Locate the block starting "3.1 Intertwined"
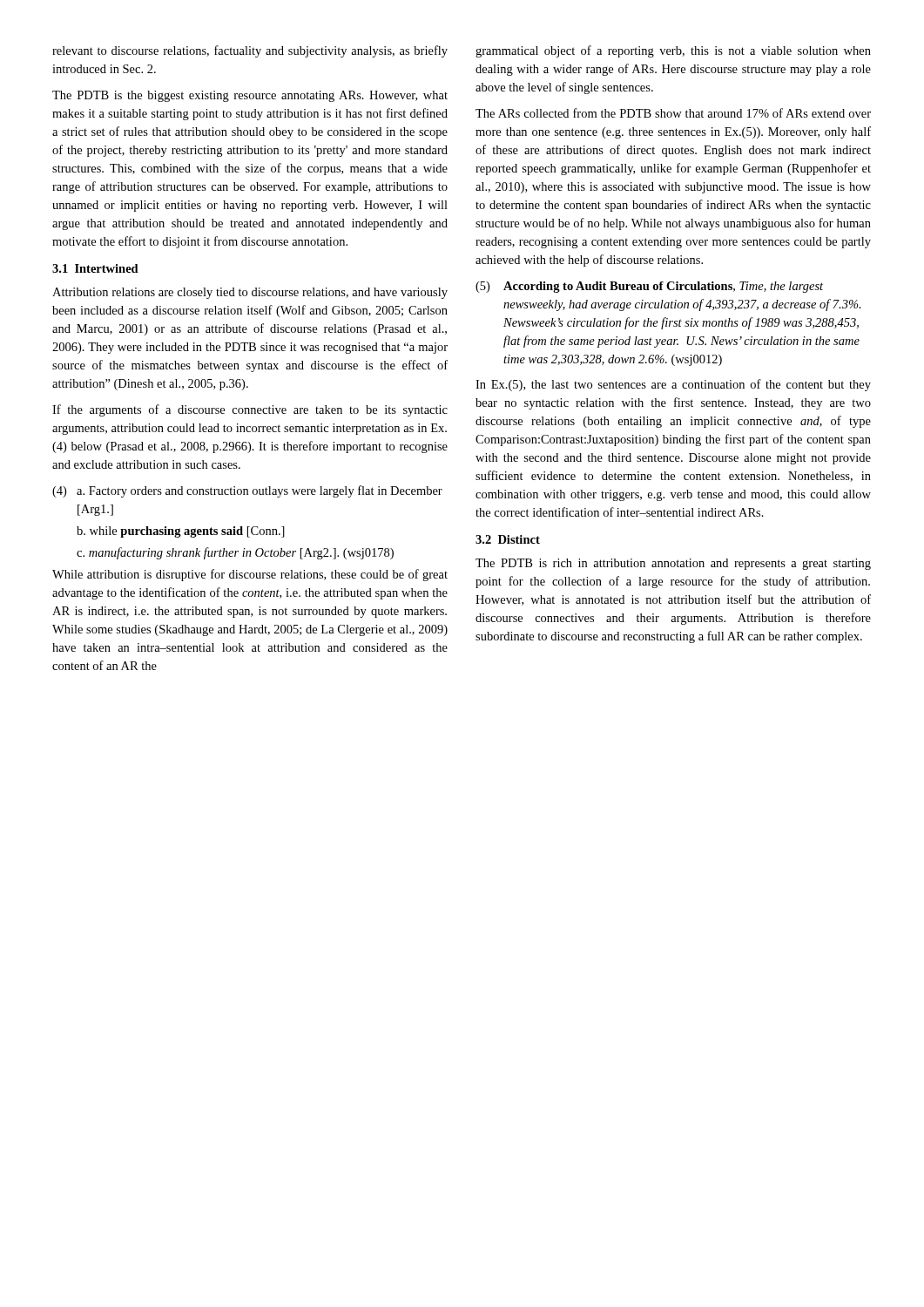Image resolution: width=924 pixels, height=1307 pixels. click(x=95, y=269)
